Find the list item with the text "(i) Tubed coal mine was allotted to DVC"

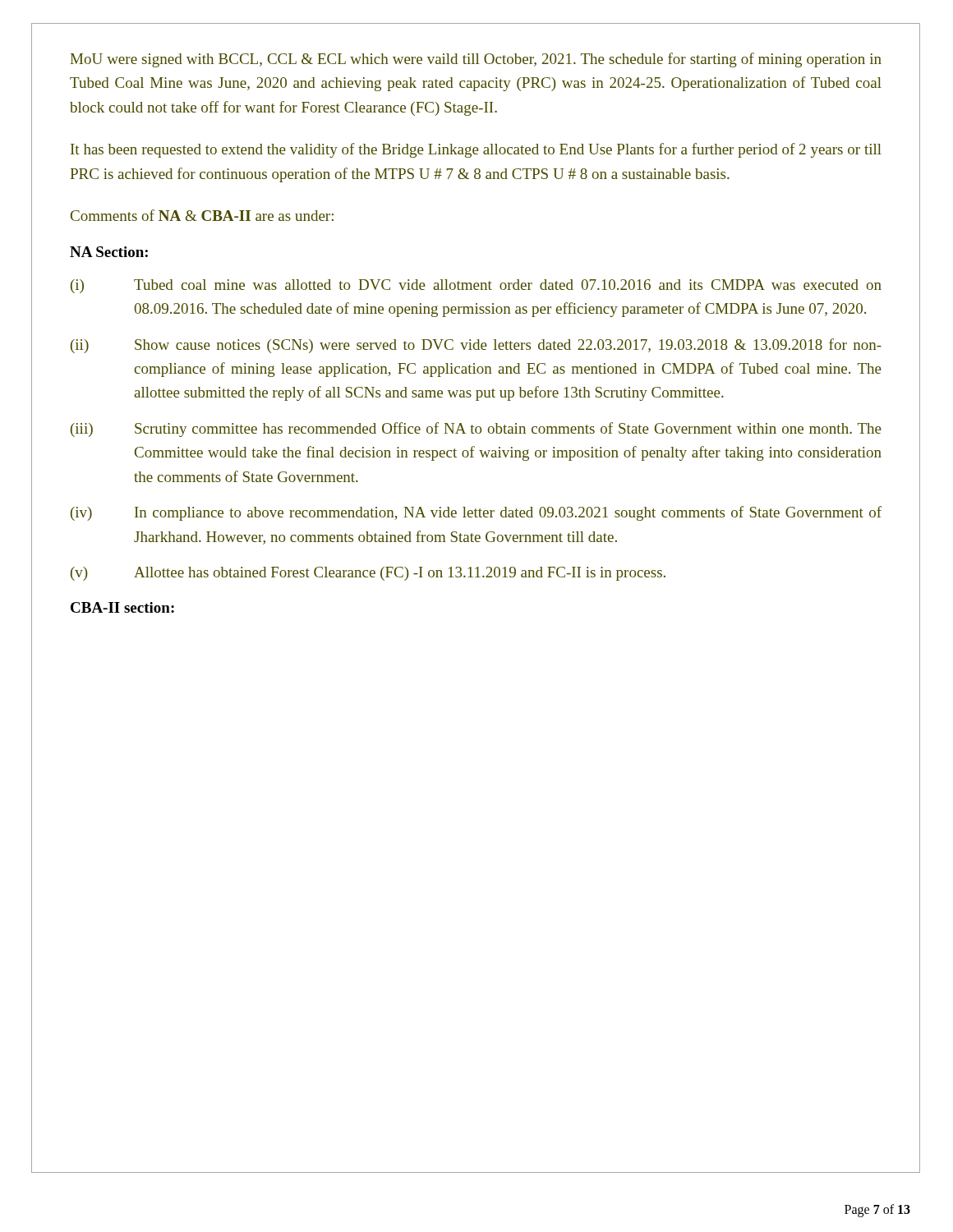click(476, 297)
